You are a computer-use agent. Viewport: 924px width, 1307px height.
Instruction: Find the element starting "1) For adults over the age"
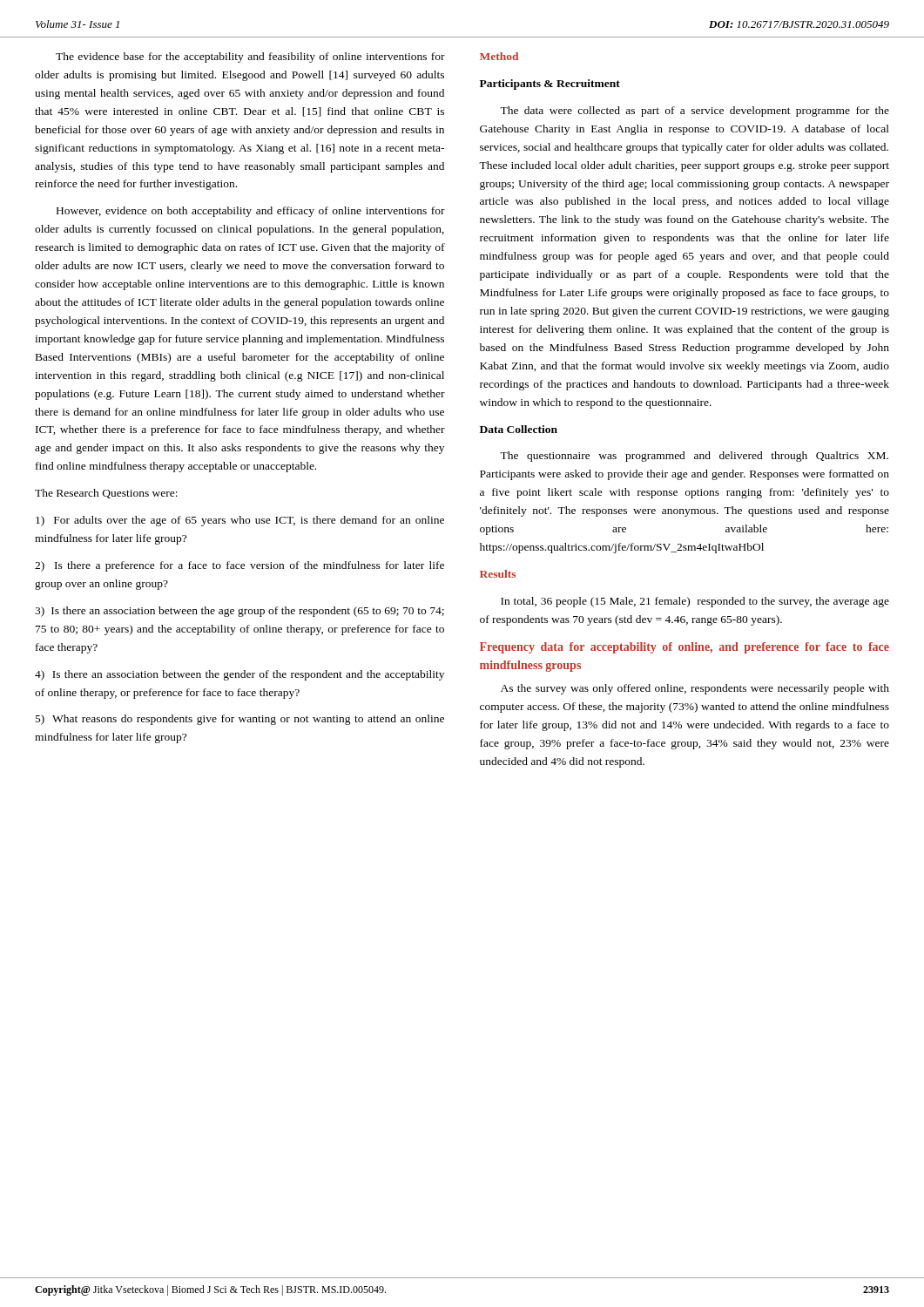click(x=240, y=530)
